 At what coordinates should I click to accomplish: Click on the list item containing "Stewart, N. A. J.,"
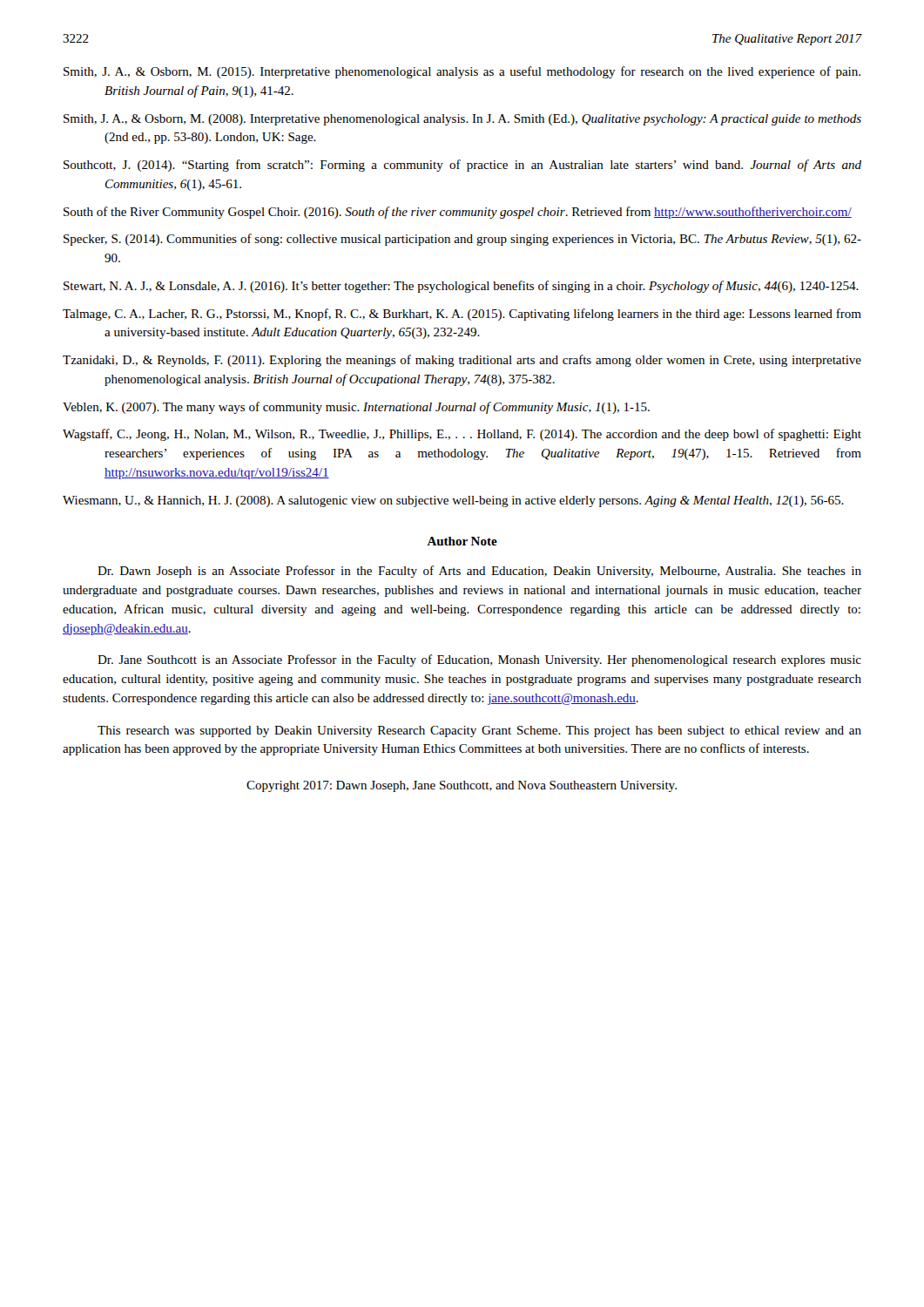pyautogui.click(x=461, y=286)
